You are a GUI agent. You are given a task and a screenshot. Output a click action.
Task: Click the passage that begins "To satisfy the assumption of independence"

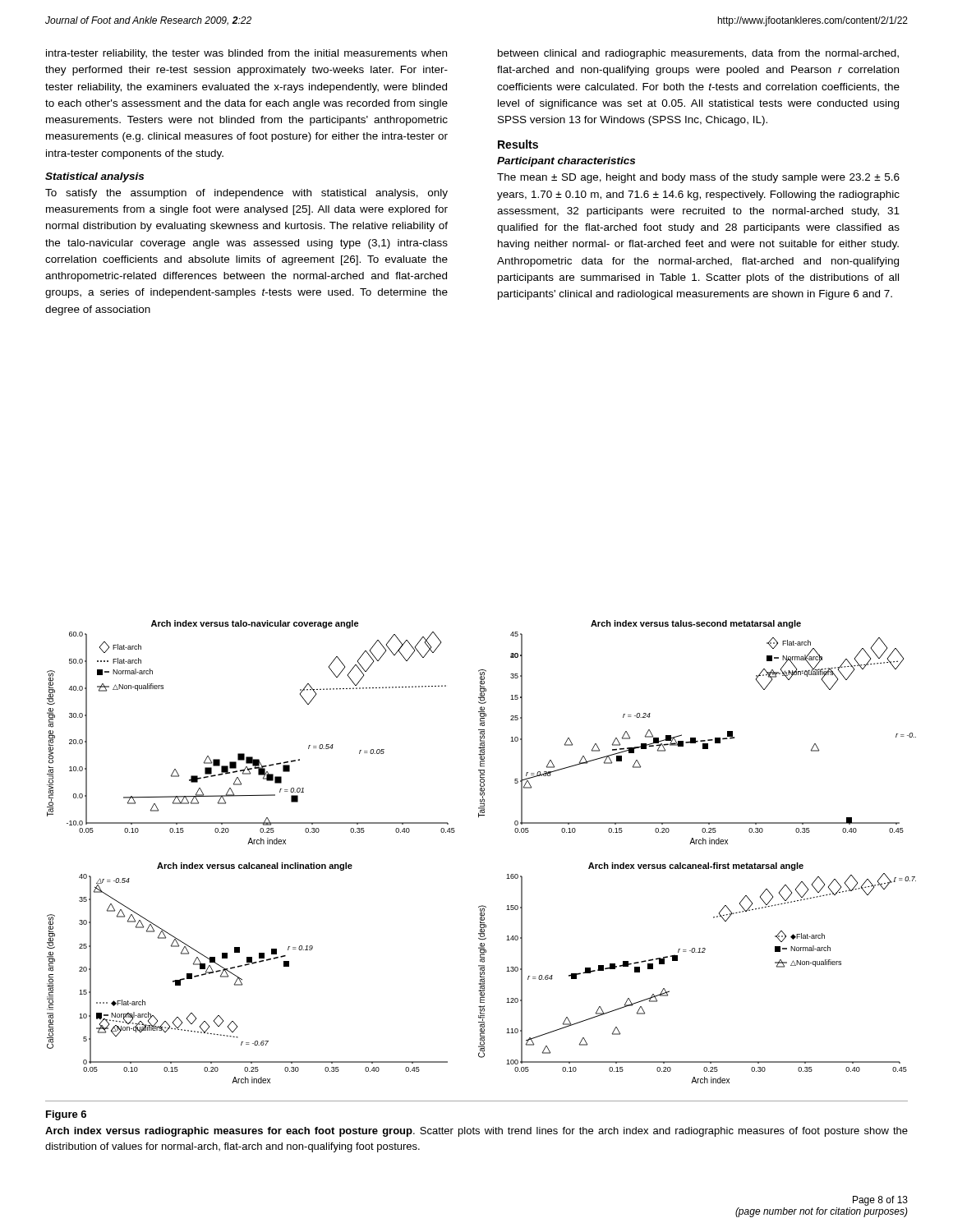pos(246,251)
